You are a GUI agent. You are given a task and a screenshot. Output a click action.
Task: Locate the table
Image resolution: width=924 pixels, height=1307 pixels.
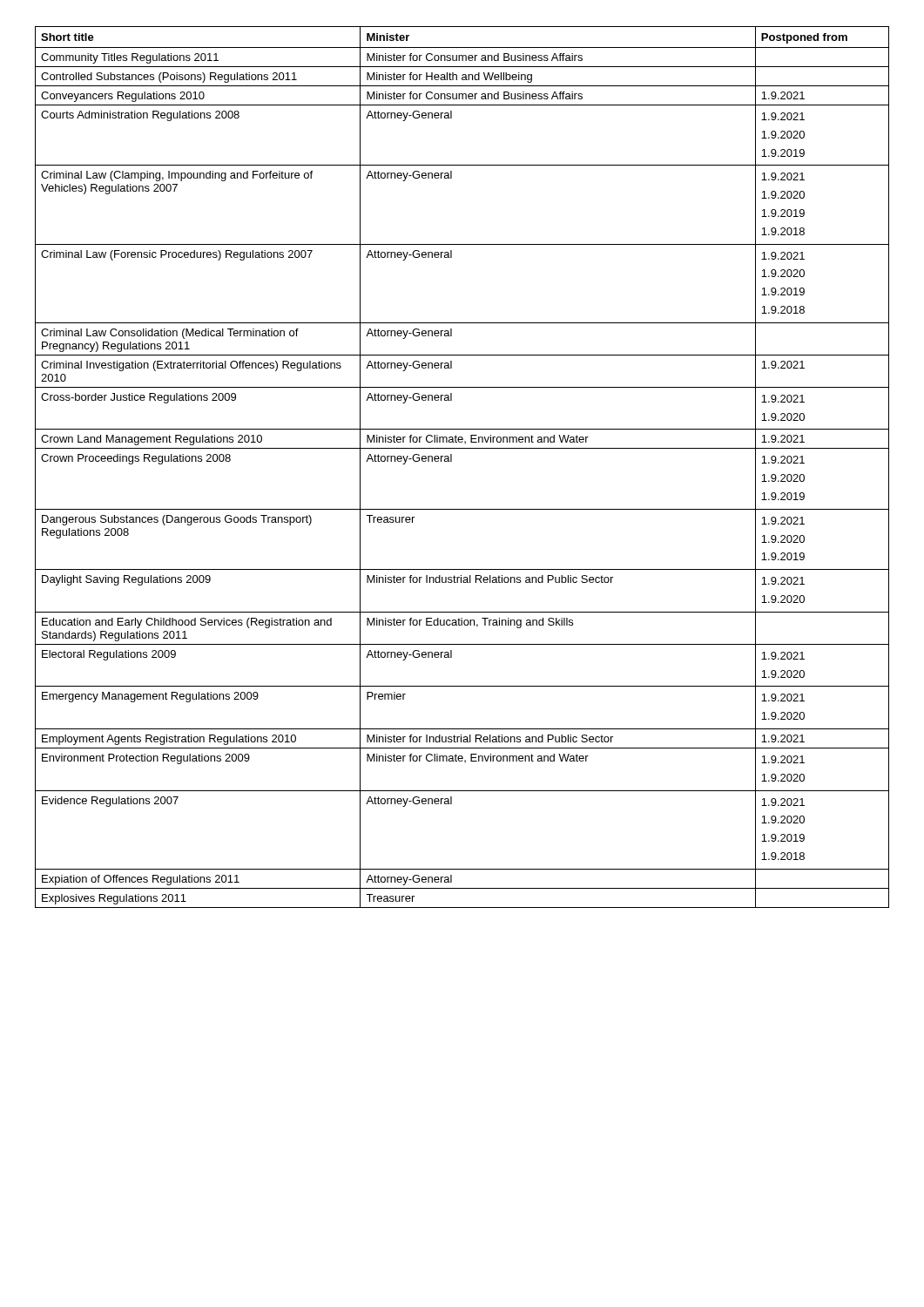462,467
